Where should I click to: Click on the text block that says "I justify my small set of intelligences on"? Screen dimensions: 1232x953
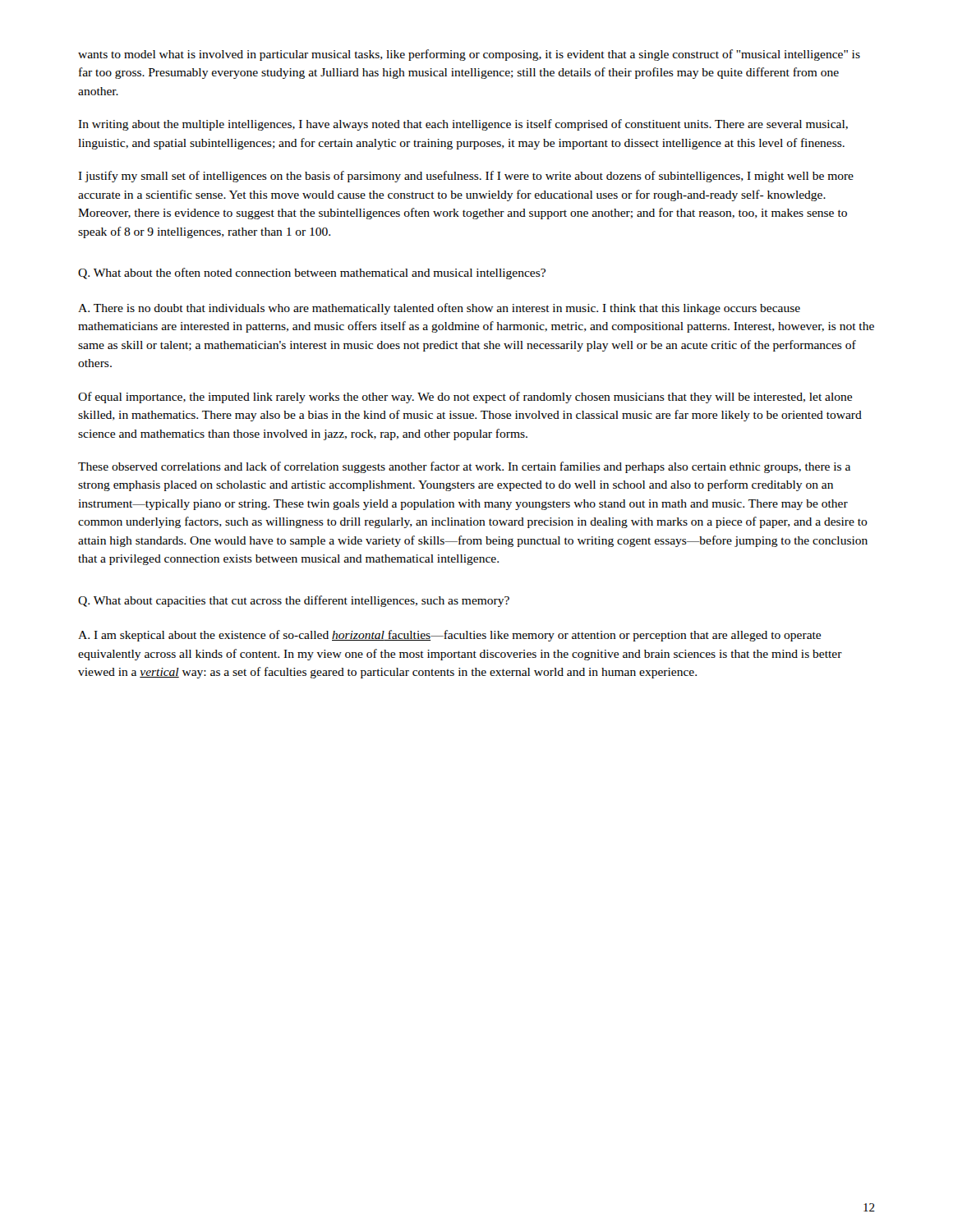(x=466, y=203)
